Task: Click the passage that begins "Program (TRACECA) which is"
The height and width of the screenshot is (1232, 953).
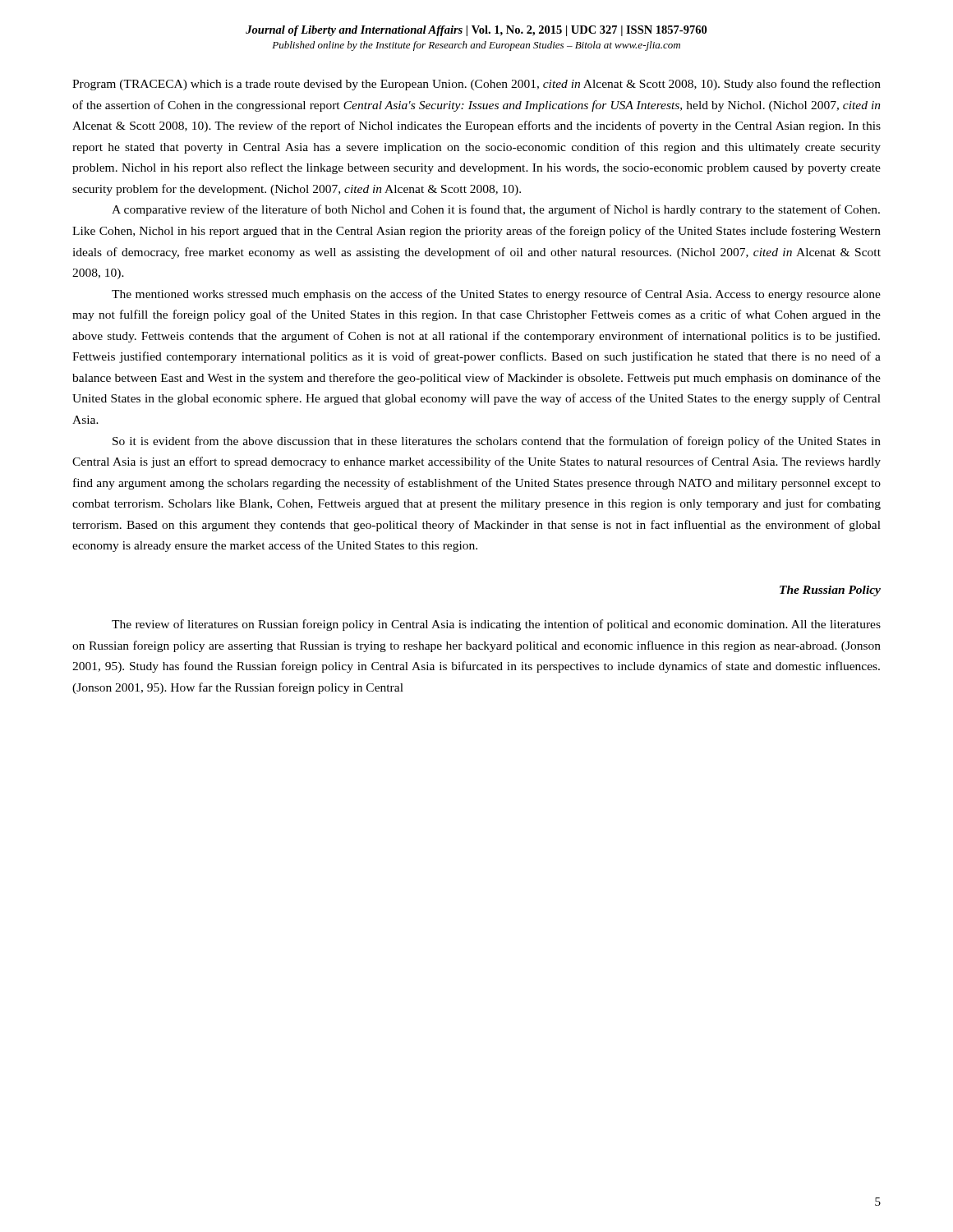Action: [x=476, y=136]
